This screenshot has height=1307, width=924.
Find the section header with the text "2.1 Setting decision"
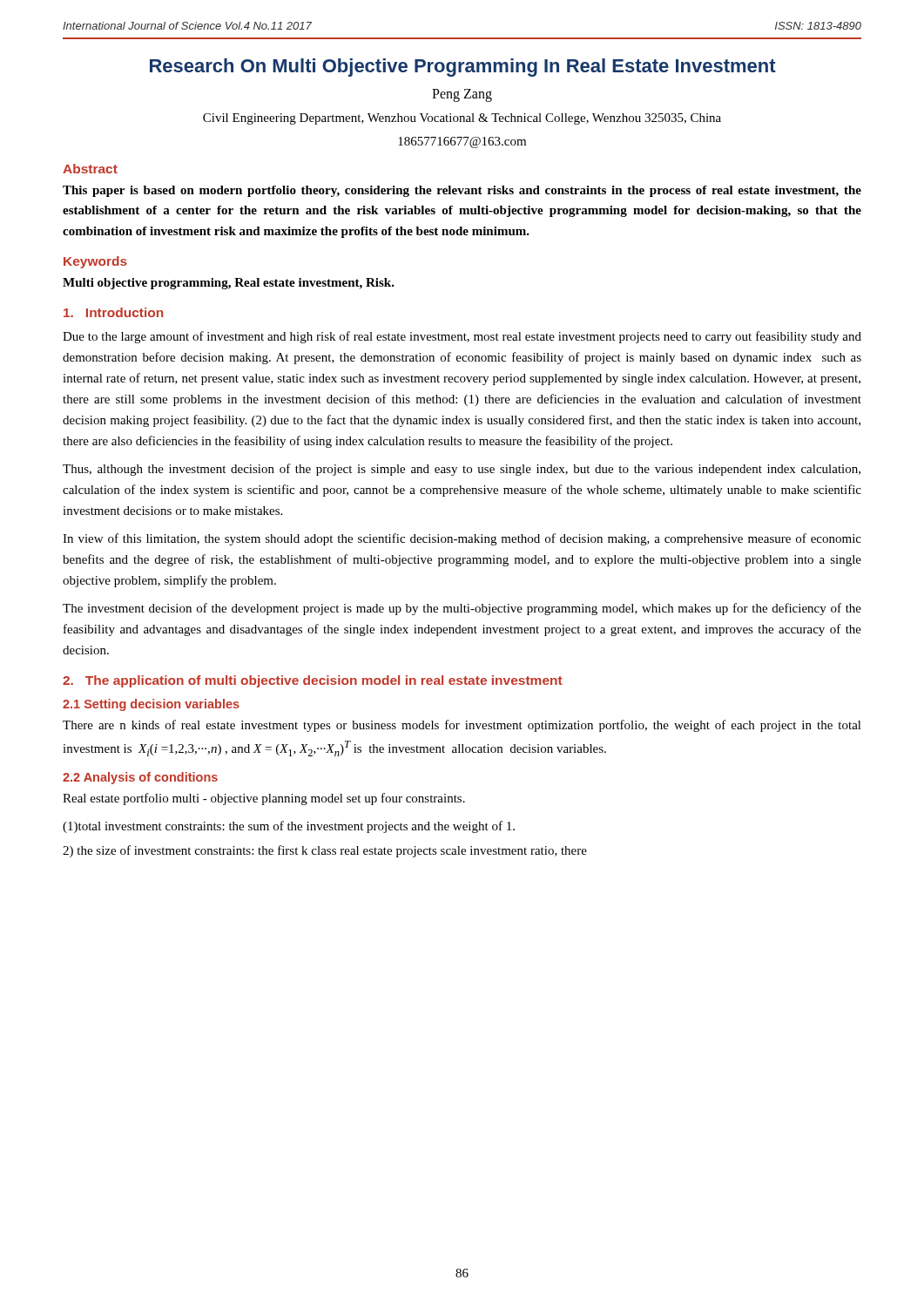pyautogui.click(x=151, y=704)
